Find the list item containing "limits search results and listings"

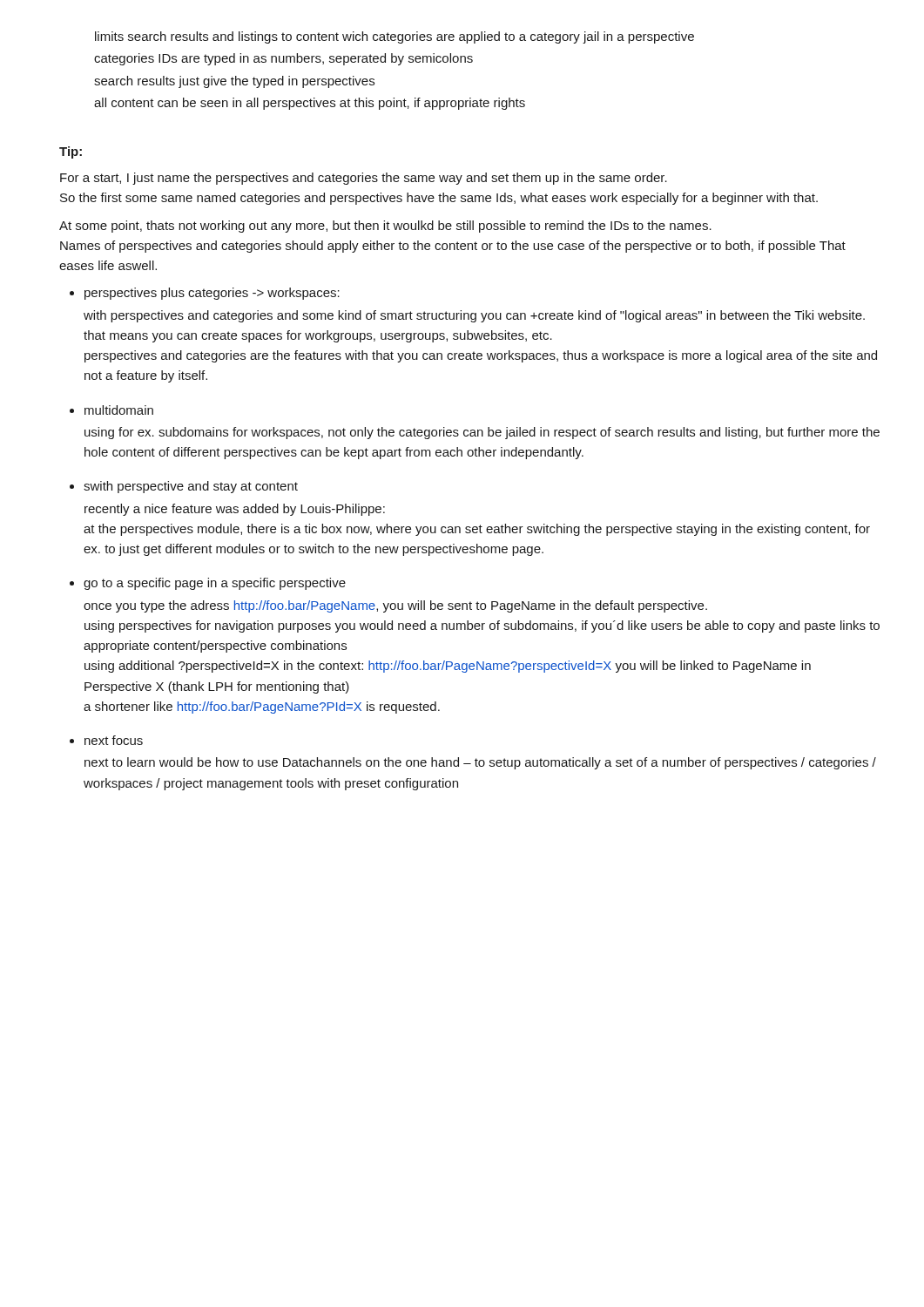click(394, 36)
